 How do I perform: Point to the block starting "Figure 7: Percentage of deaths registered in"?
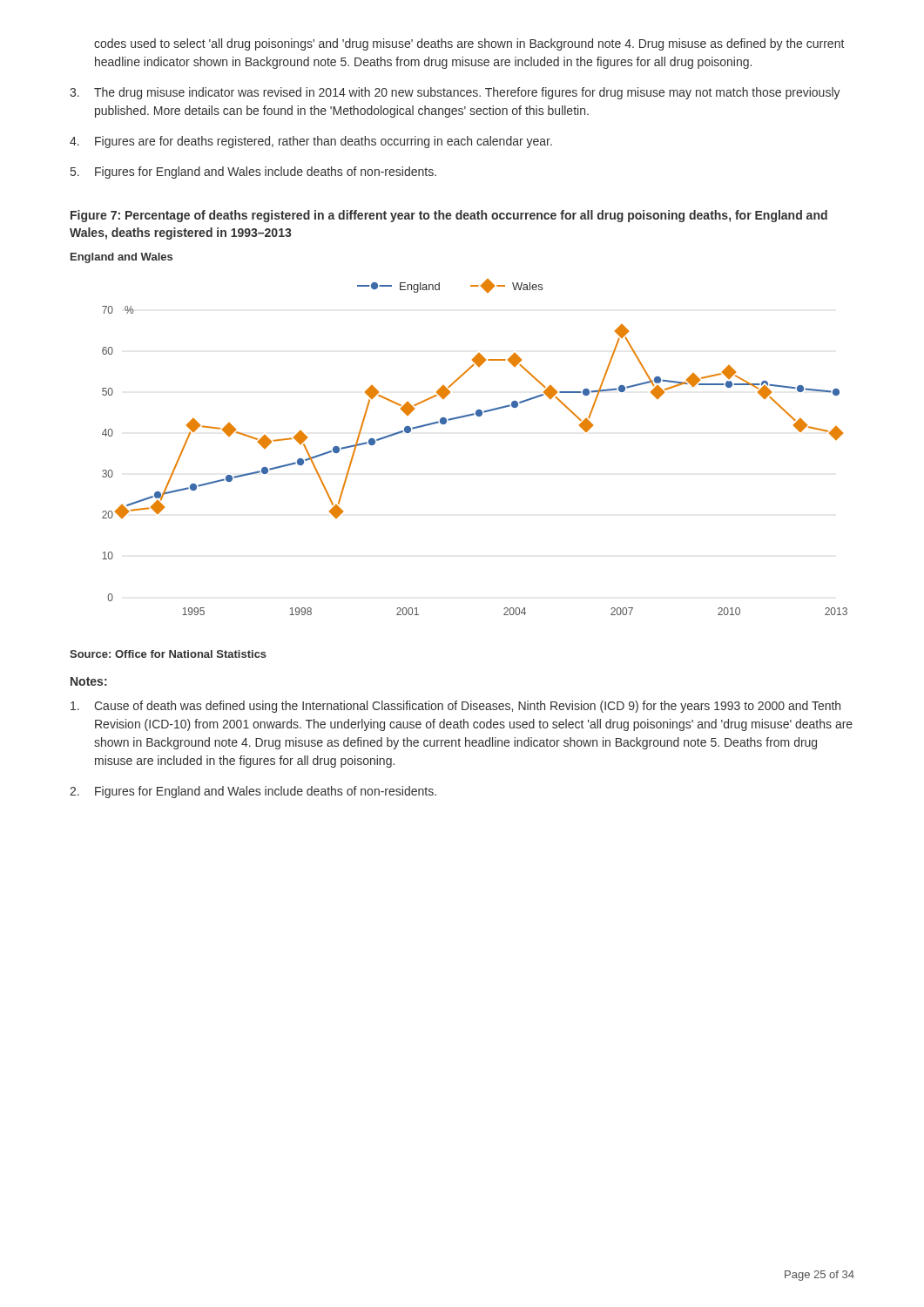(x=449, y=224)
